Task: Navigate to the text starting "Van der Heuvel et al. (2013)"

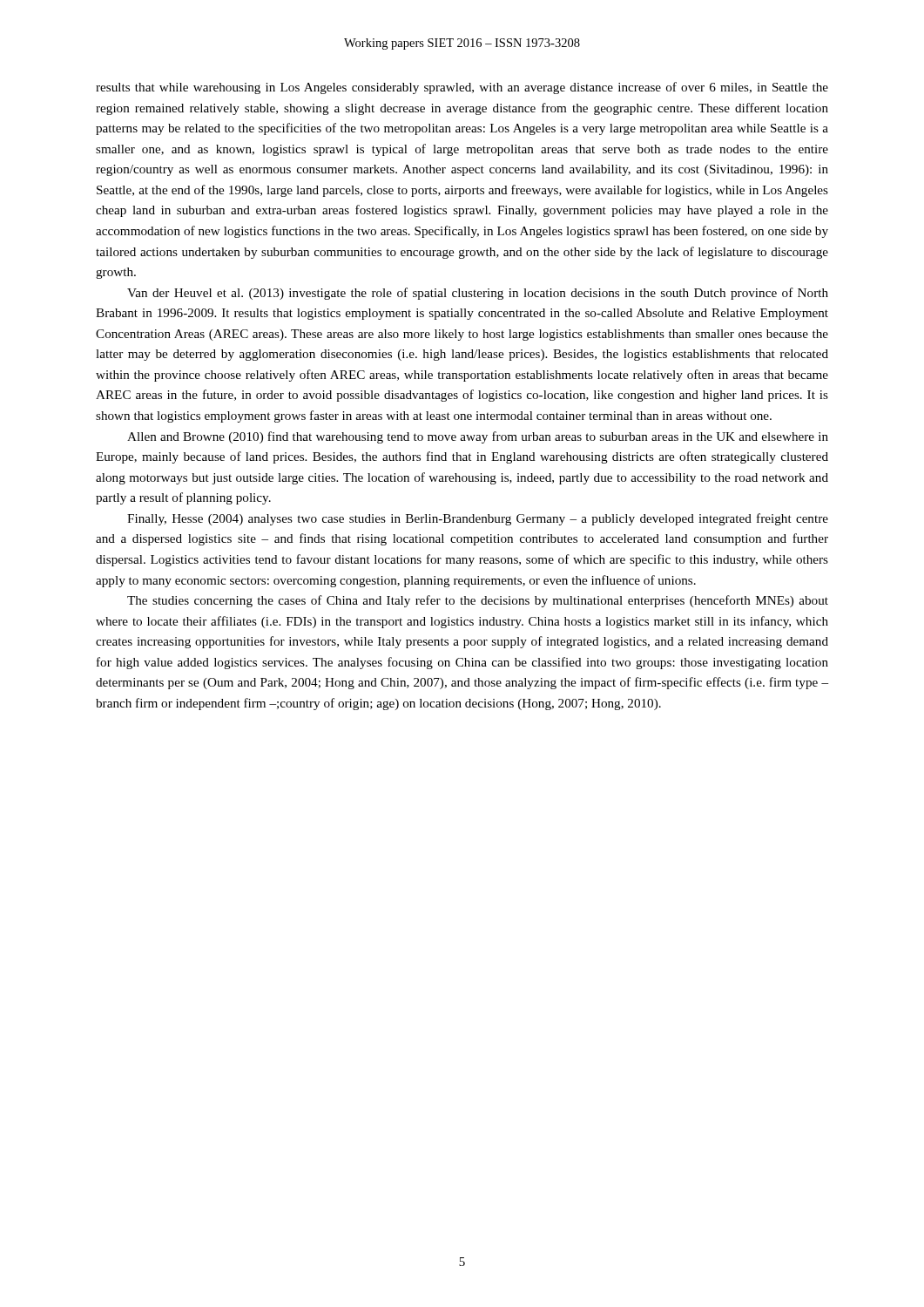Action: 462,354
